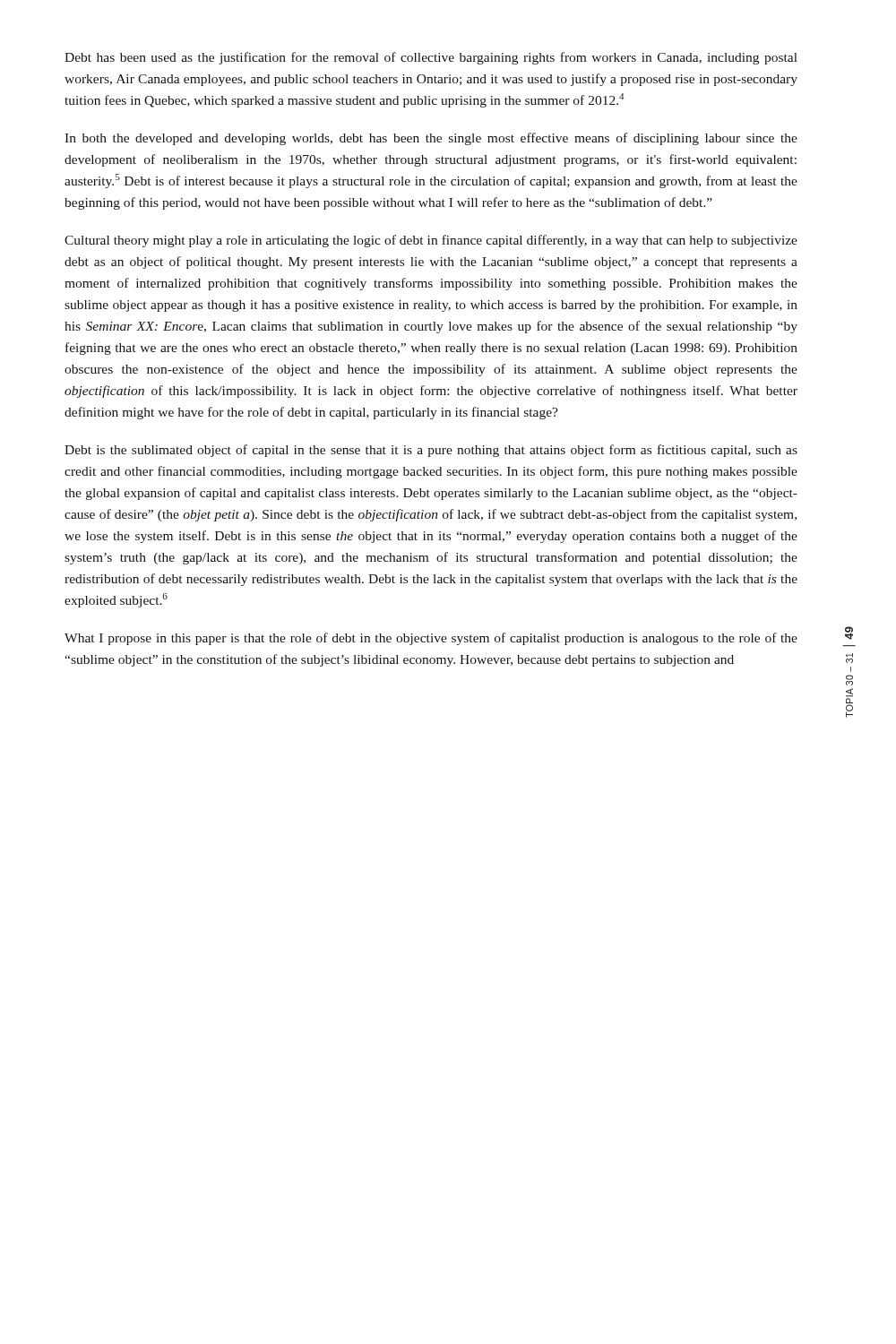Point to the text starting "Cultural theory might"
Image resolution: width=896 pixels, height=1344 pixels.
[x=431, y=326]
